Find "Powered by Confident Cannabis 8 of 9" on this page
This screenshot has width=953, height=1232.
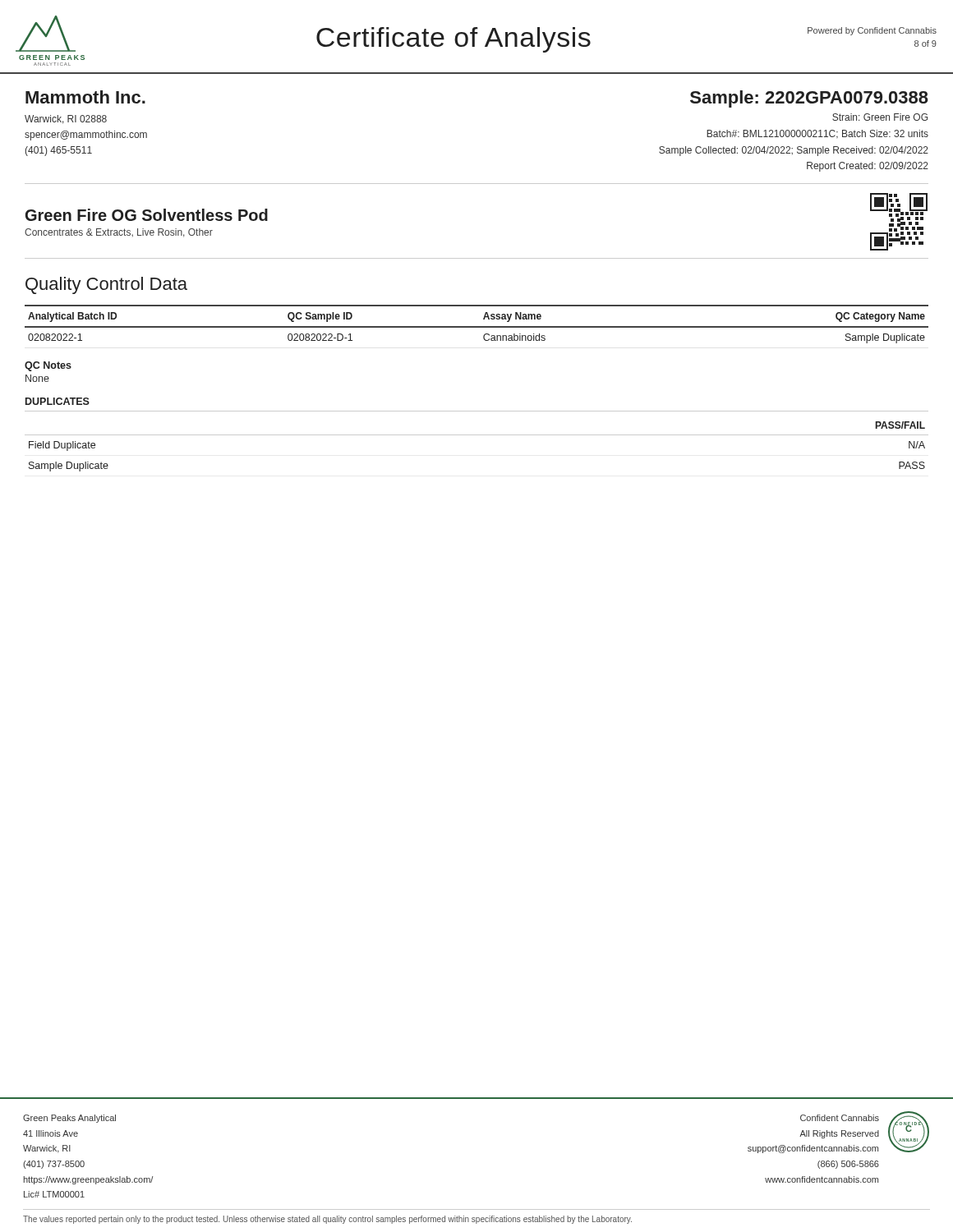(872, 37)
